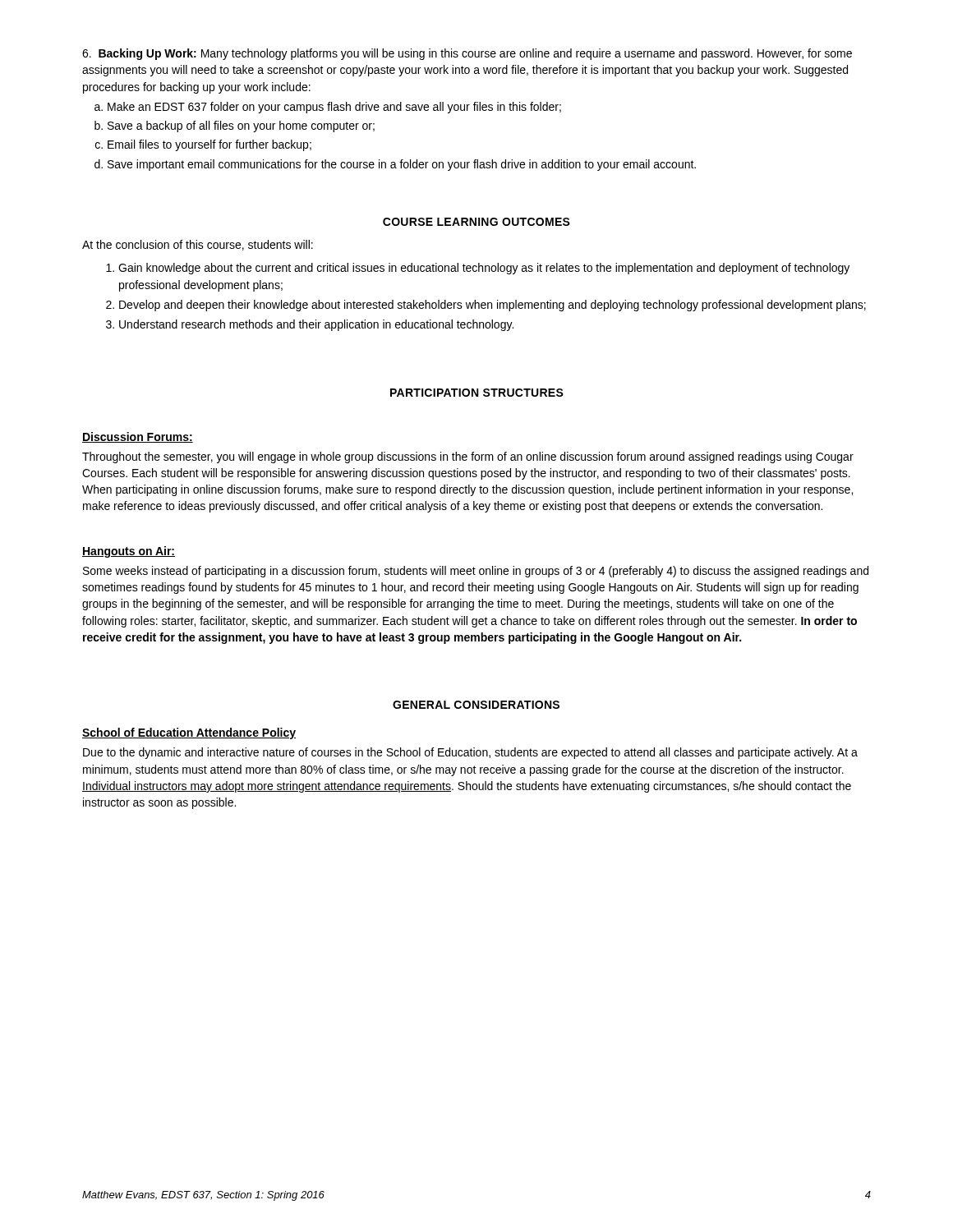Find the list item with the text "Make an EDST"
953x1232 pixels.
click(334, 107)
